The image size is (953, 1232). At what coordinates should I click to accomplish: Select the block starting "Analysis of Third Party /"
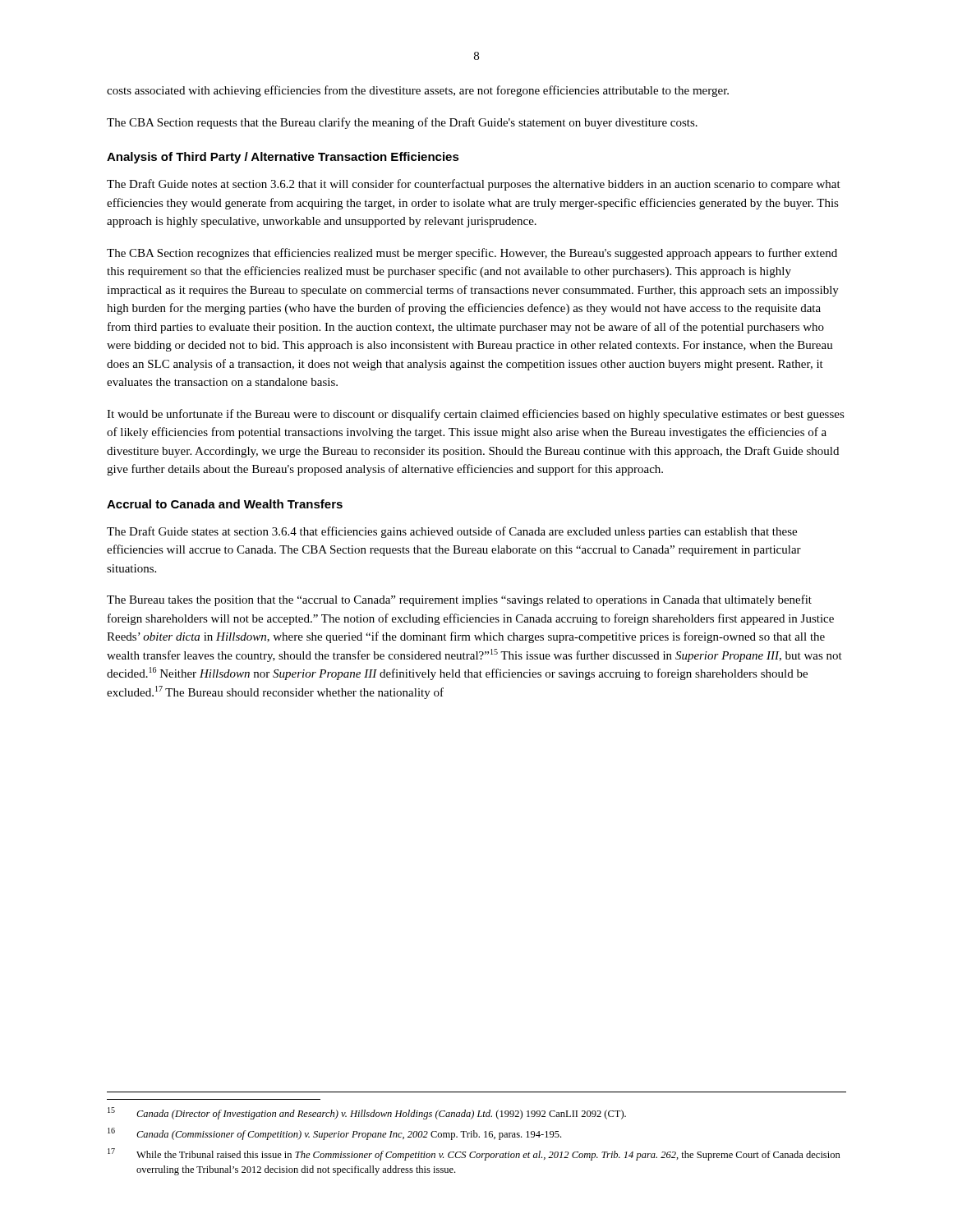tap(283, 156)
